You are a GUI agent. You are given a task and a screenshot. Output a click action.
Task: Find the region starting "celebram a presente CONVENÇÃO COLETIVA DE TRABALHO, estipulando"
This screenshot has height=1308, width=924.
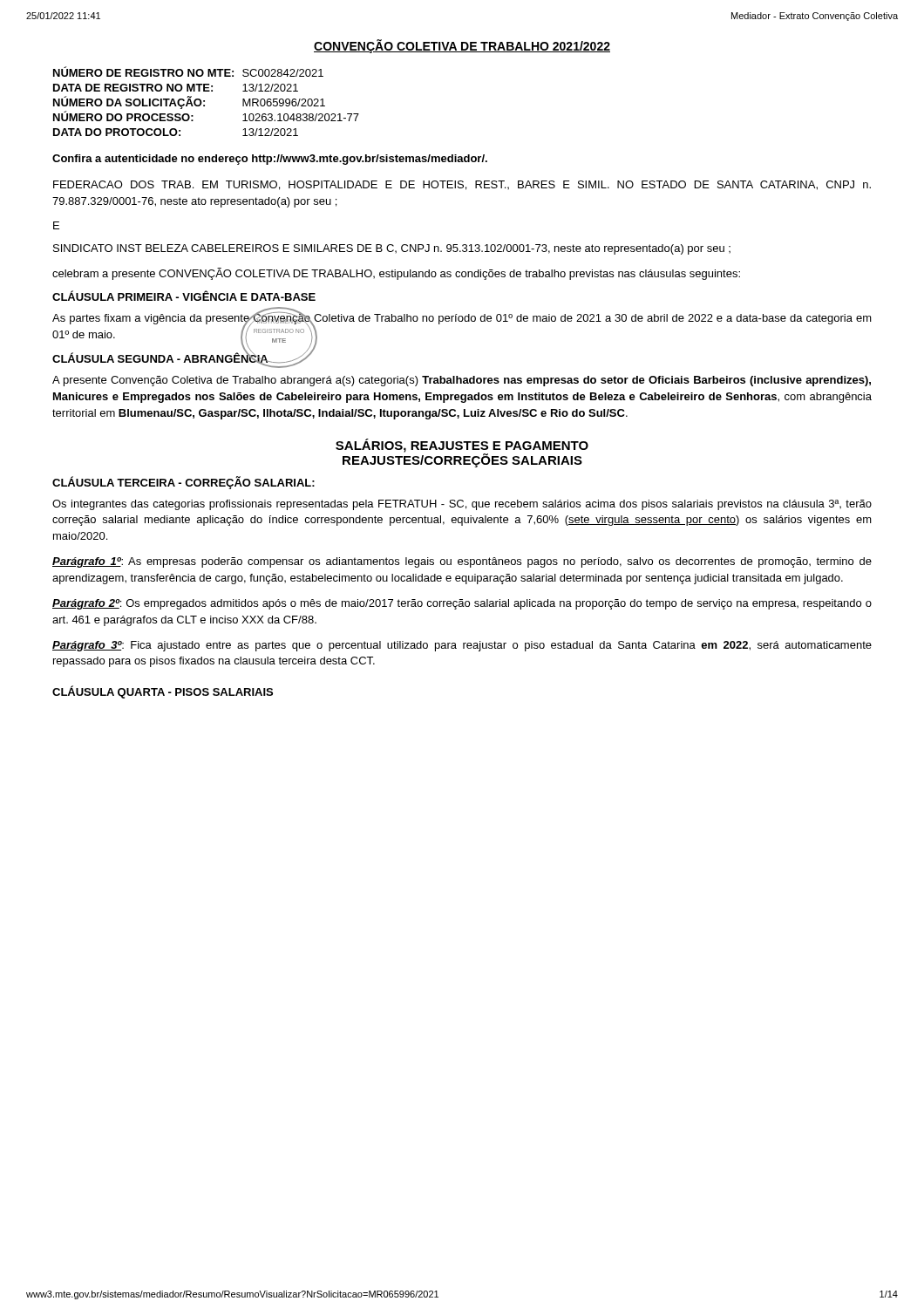(397, 273)
